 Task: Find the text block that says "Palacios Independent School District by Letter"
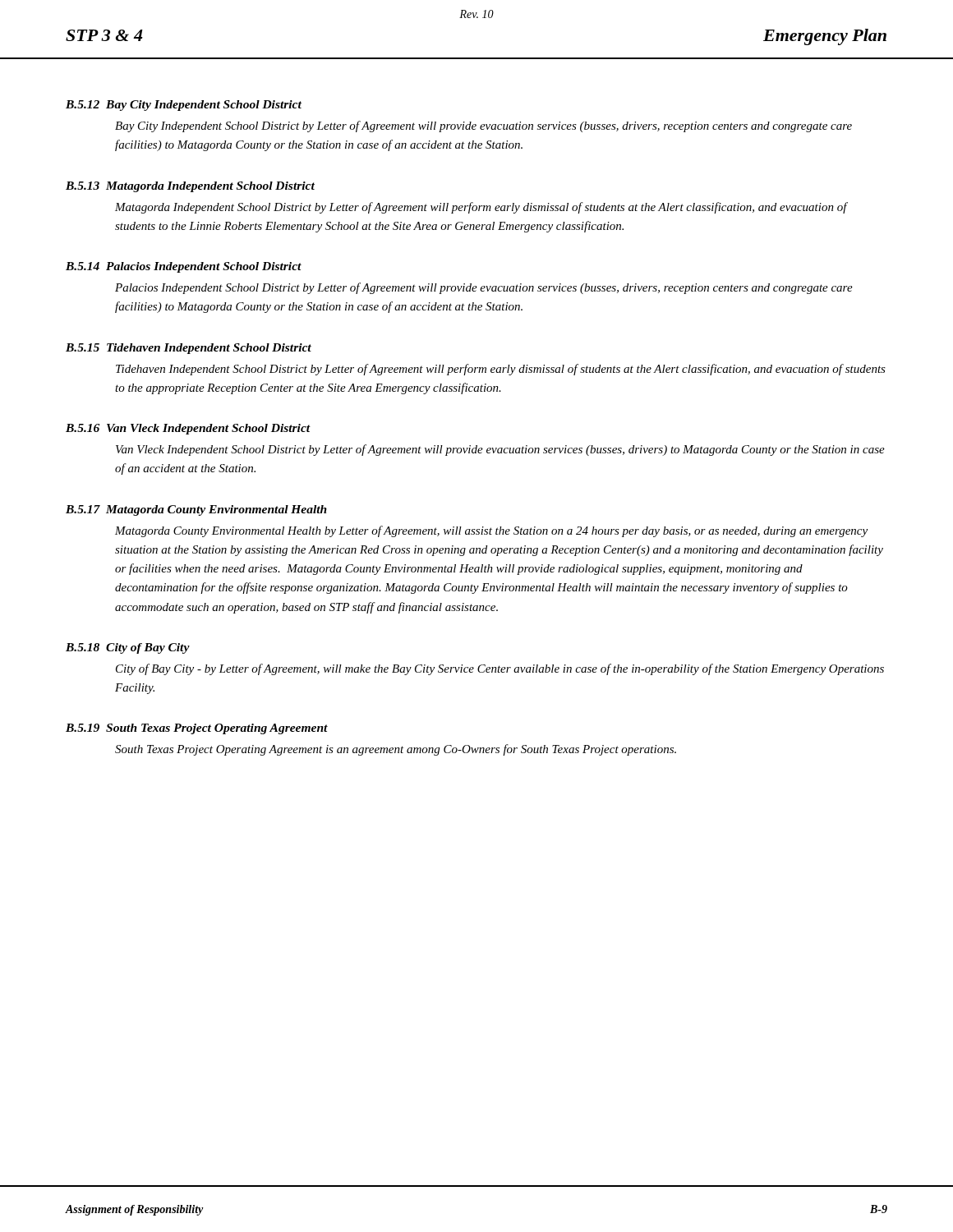[484, 297]
